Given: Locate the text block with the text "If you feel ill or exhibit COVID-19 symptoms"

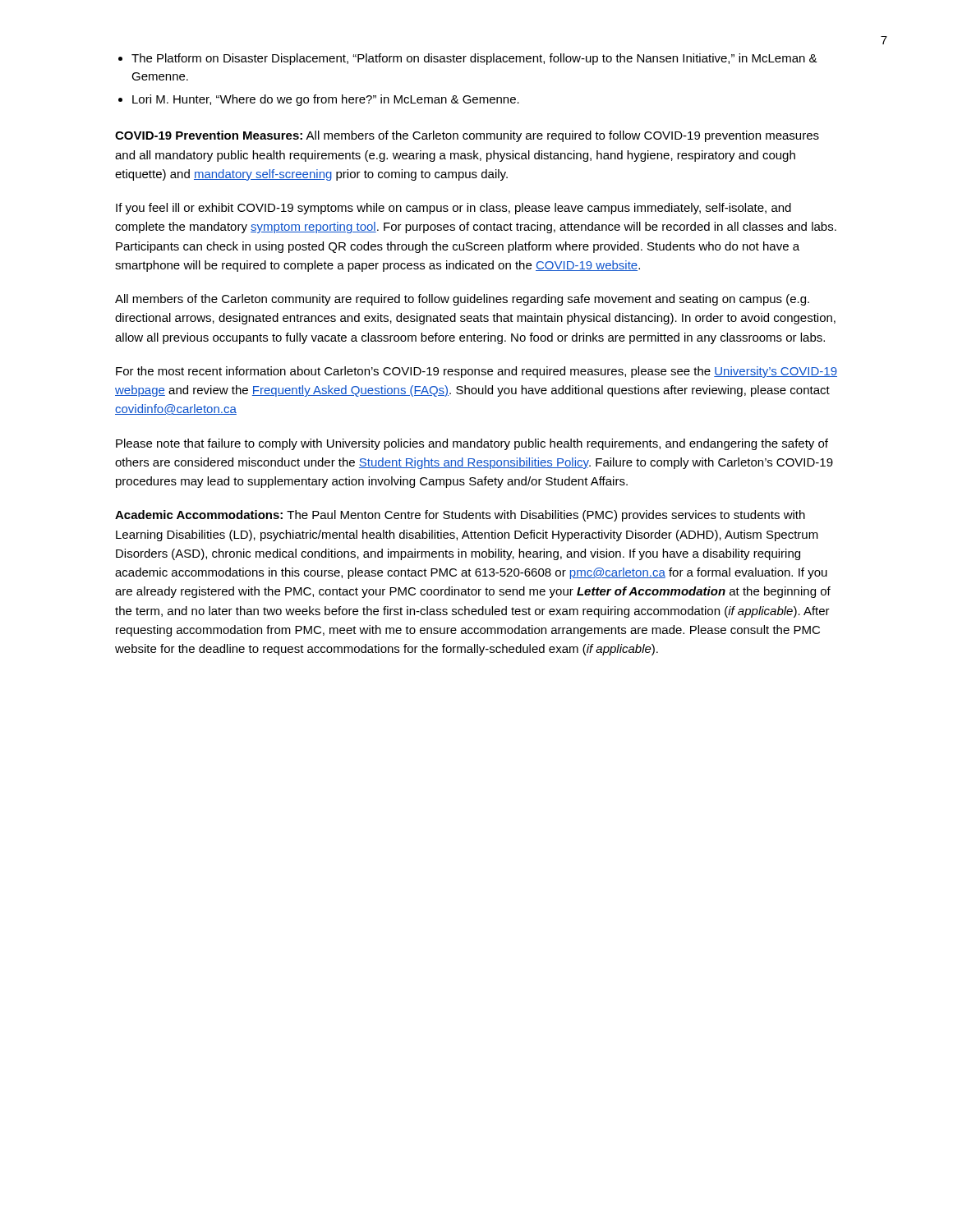Looking at the screenshot, I should tap(476, 236).
